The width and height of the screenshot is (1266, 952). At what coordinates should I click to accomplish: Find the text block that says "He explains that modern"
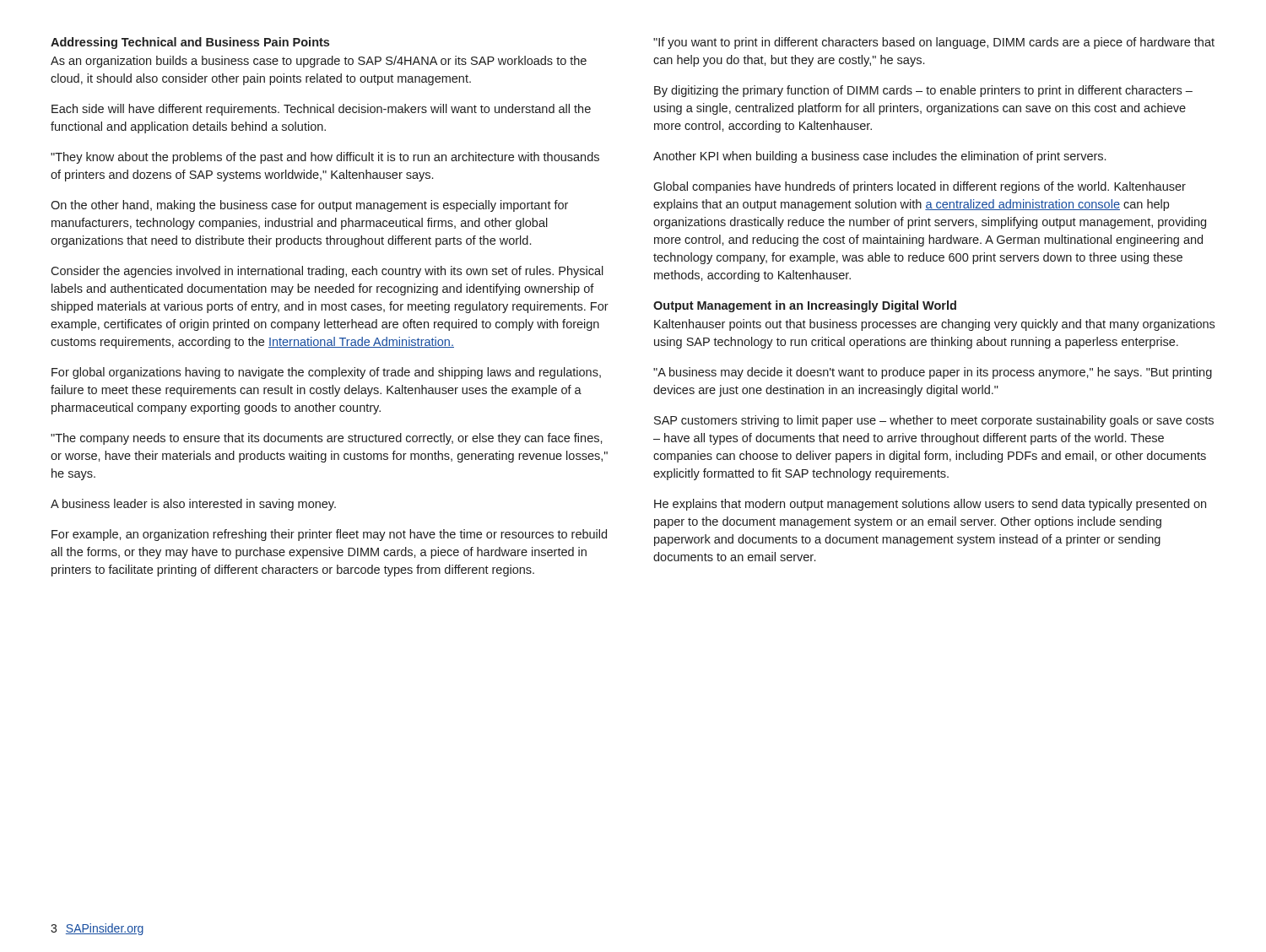tap(930, 531)
